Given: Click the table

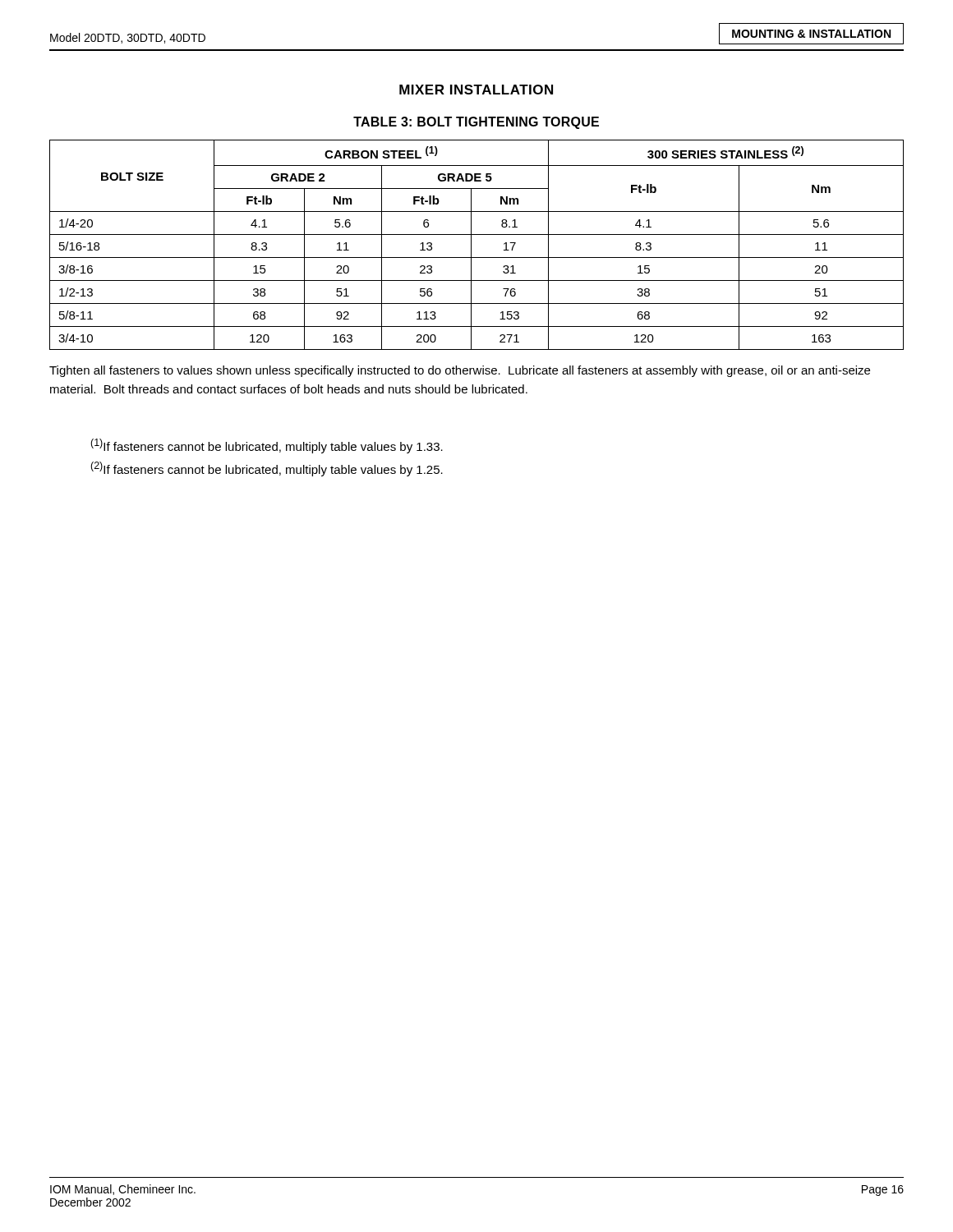Looking at the screenshot, I should [x=476, y=245].
